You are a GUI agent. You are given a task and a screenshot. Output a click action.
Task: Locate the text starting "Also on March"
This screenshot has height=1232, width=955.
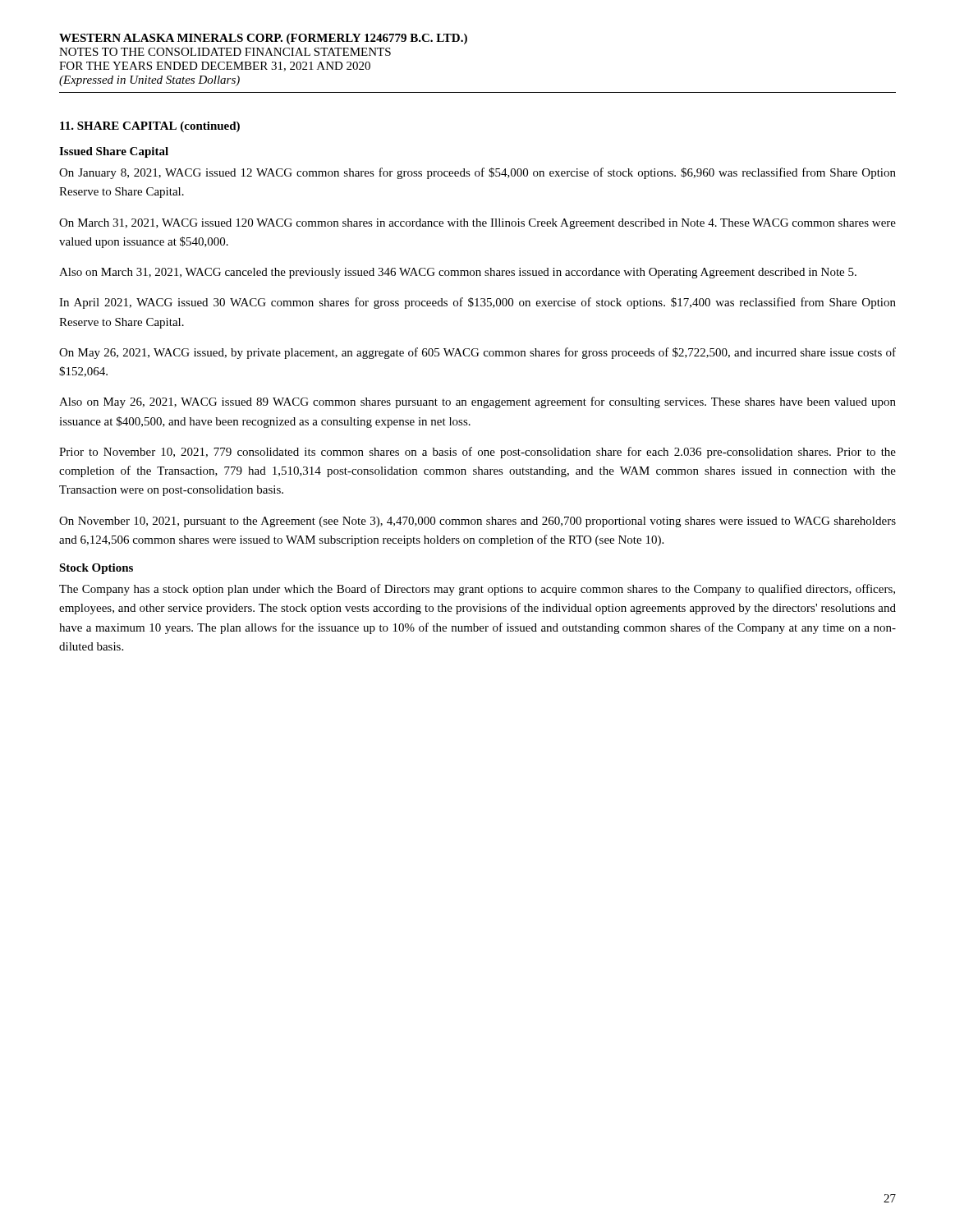[x=458, y=272]
